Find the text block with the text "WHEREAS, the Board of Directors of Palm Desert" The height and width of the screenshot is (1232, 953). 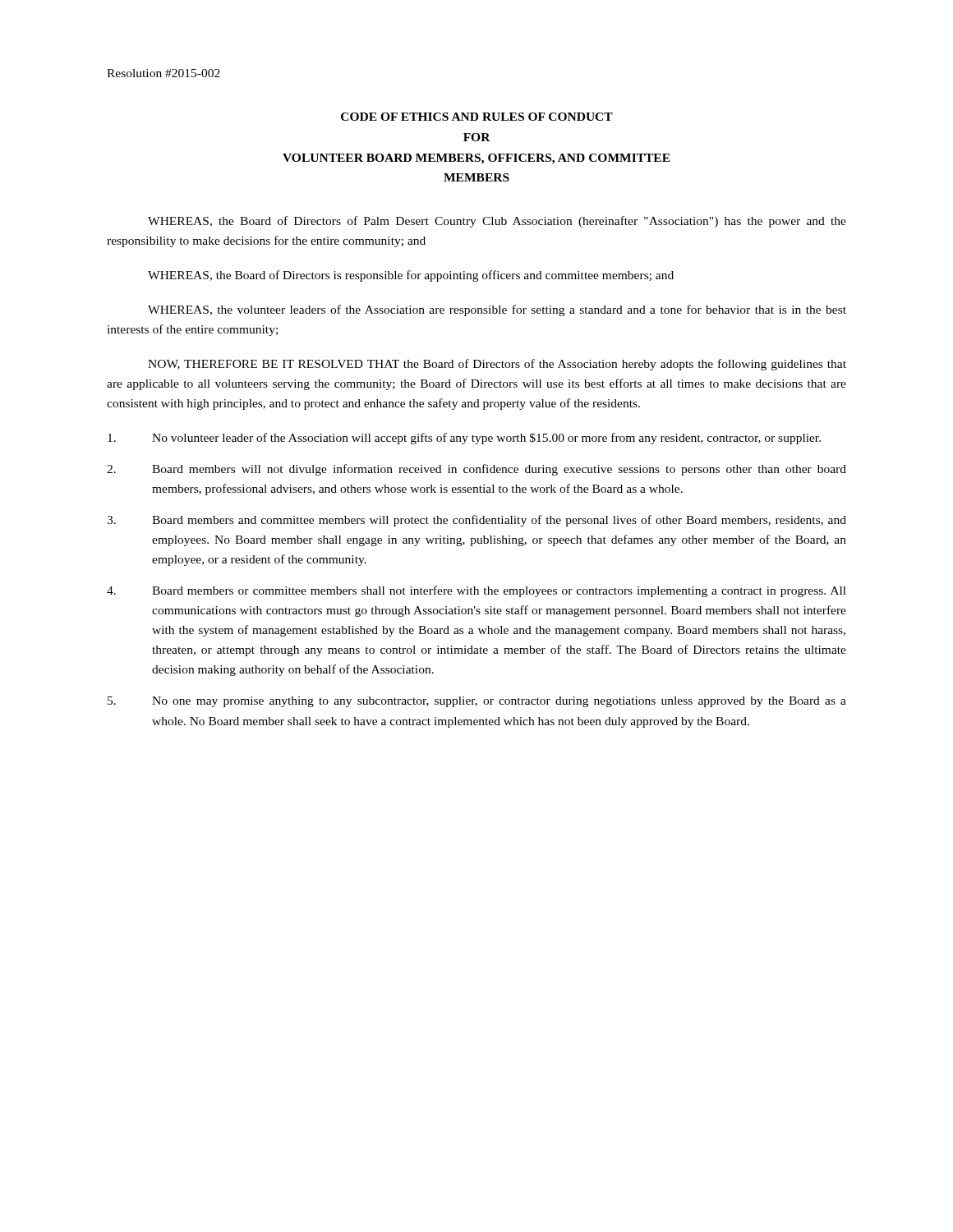click(476, 231)
